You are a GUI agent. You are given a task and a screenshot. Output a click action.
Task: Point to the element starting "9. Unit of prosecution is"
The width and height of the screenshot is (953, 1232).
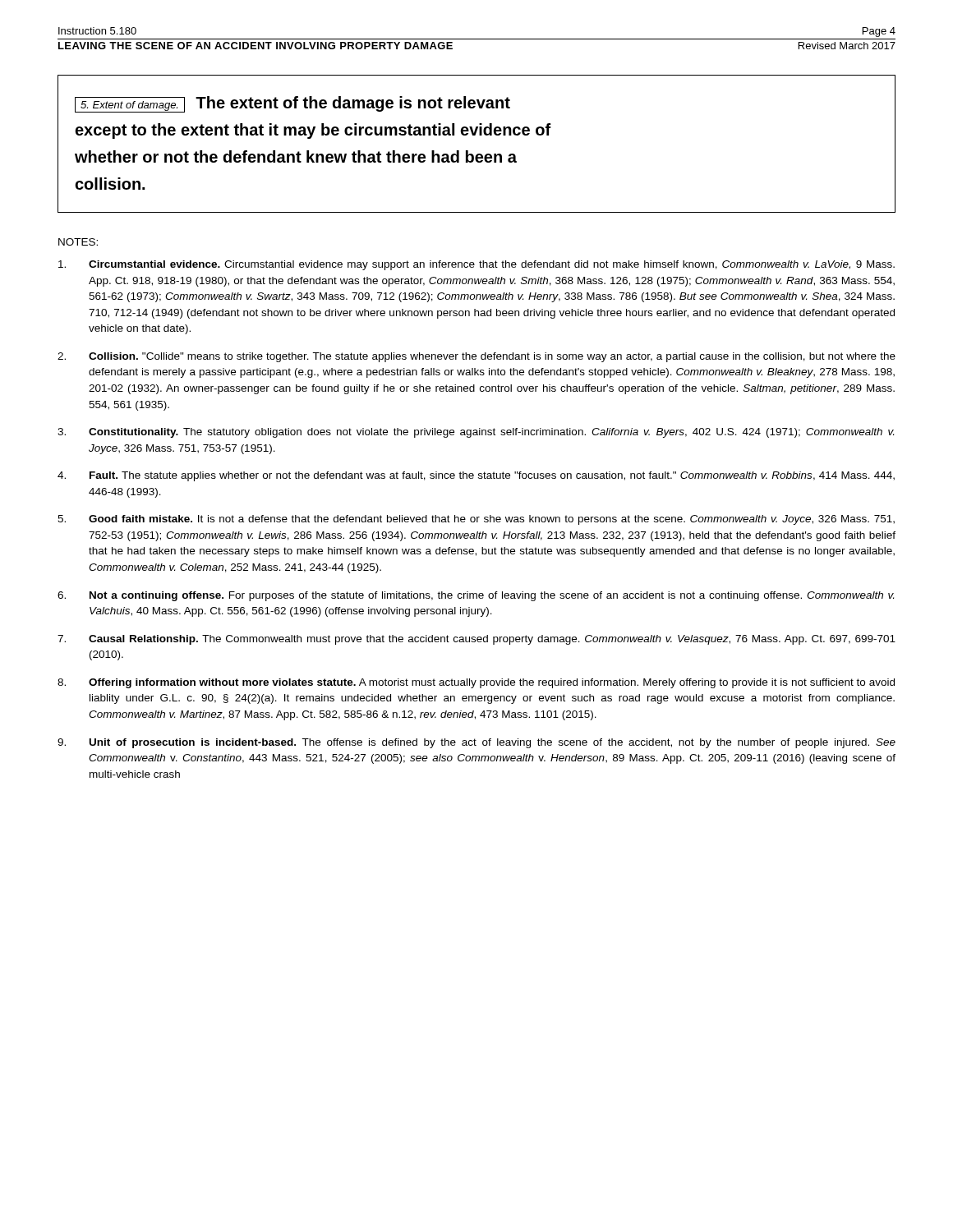[476, 758]
